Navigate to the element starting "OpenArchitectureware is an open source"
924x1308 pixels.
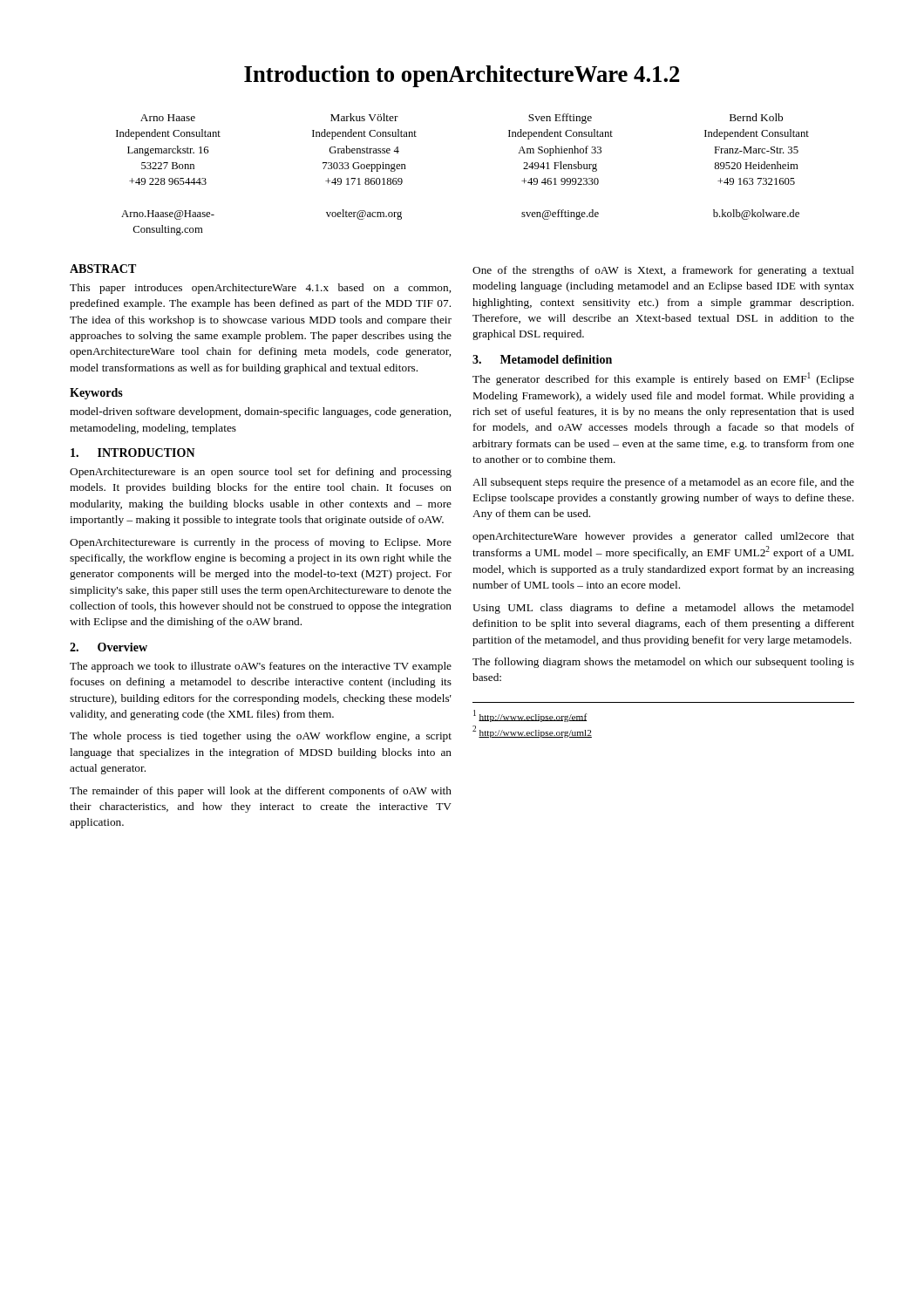(x=261, y=547)
